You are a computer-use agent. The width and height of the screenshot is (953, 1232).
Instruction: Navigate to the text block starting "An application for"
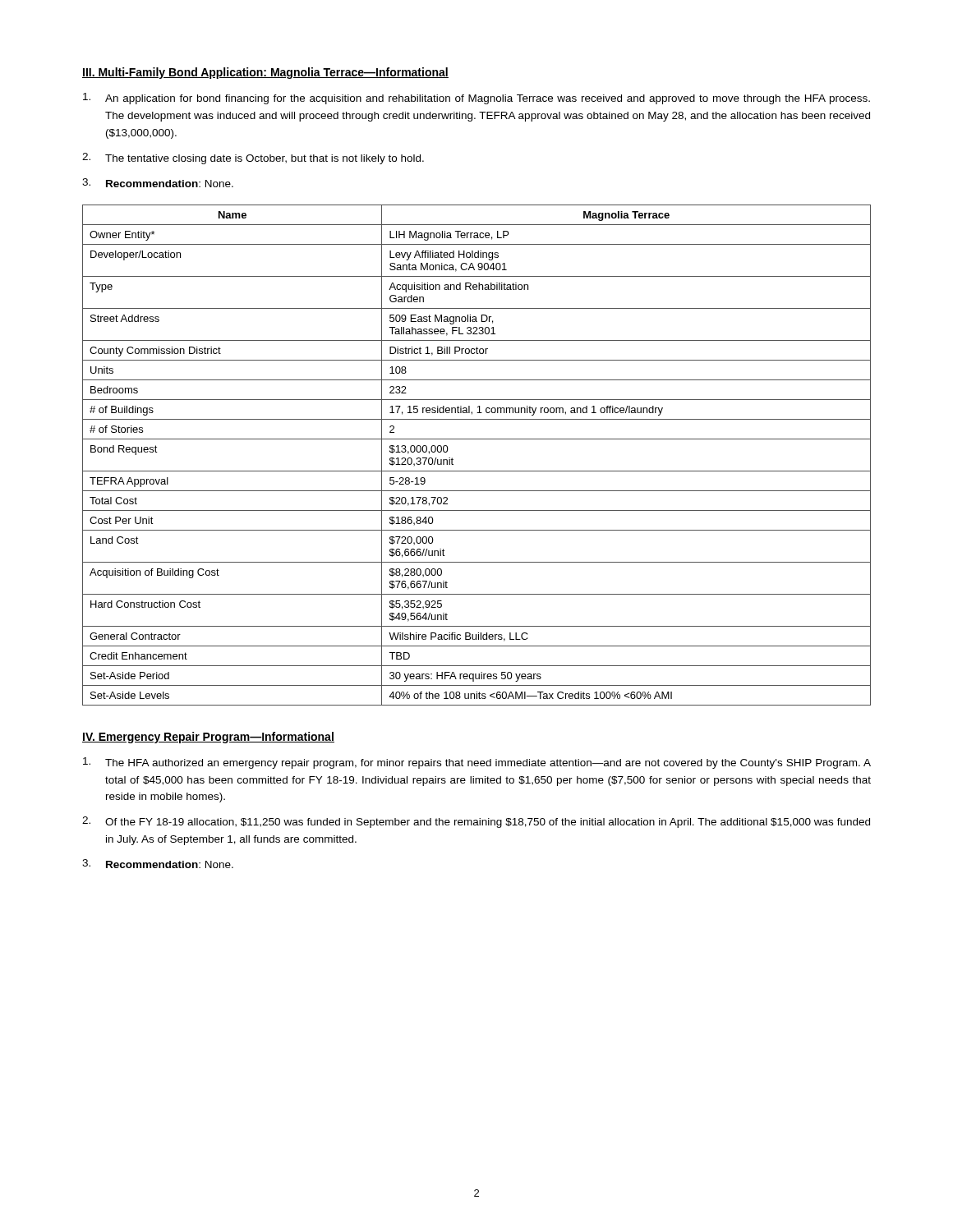pos(476,116)
